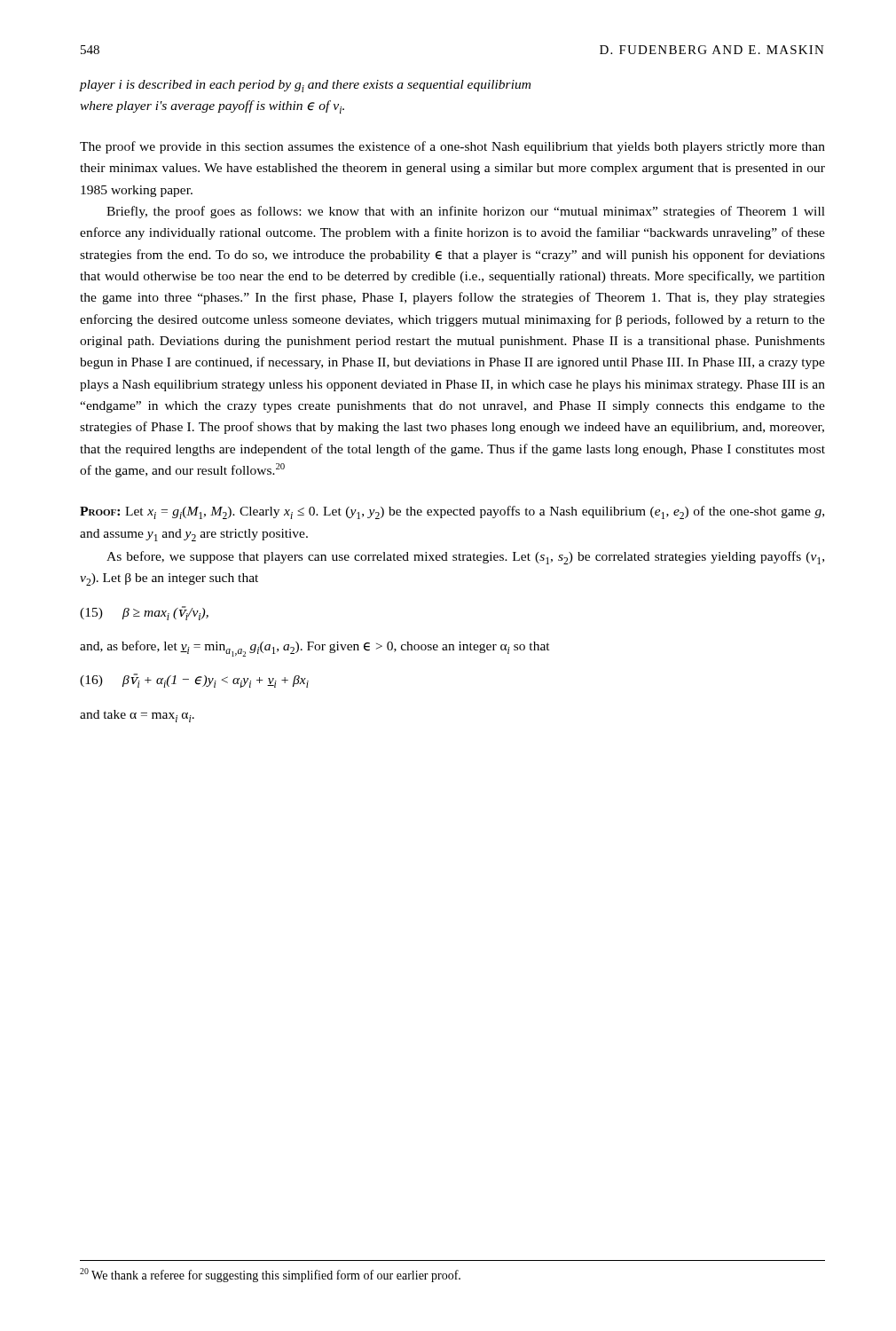
Task: Locate the text starting "20 We thank a referee for"
Action: click(271, 1274)
